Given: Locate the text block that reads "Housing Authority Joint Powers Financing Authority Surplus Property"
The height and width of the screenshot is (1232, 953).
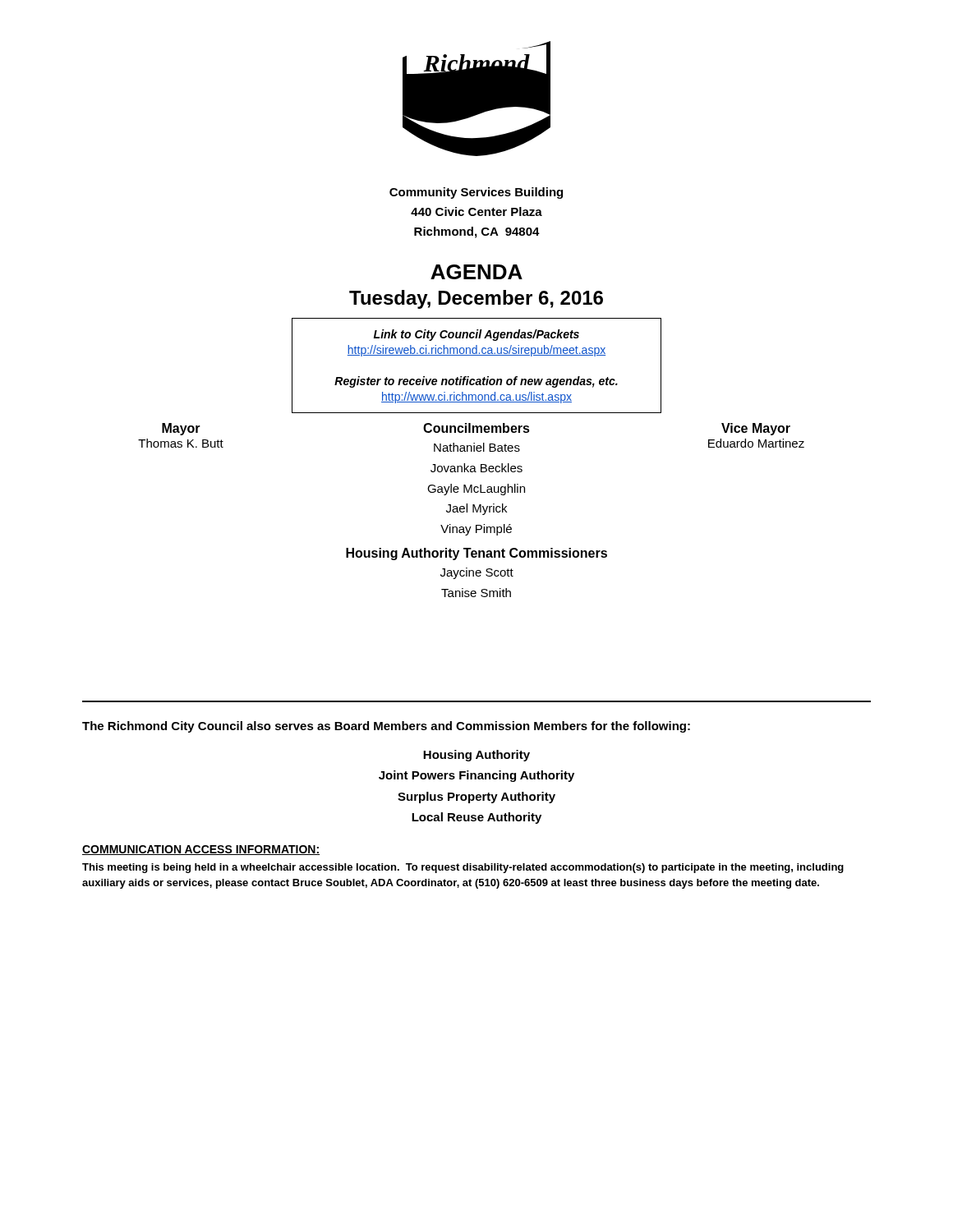Looking at the screenshot, I should tap(476, 785).
